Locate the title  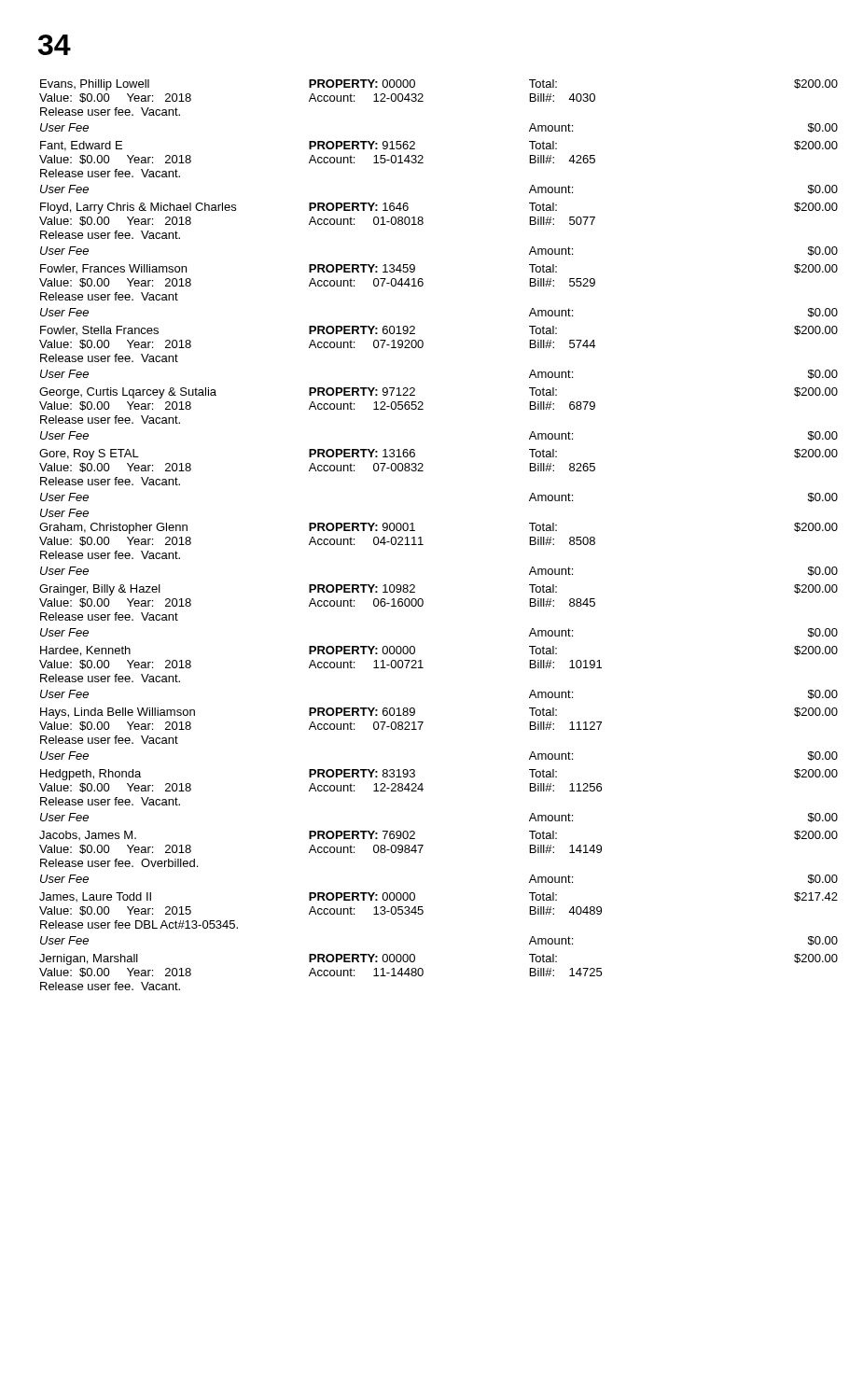point(54,45)
